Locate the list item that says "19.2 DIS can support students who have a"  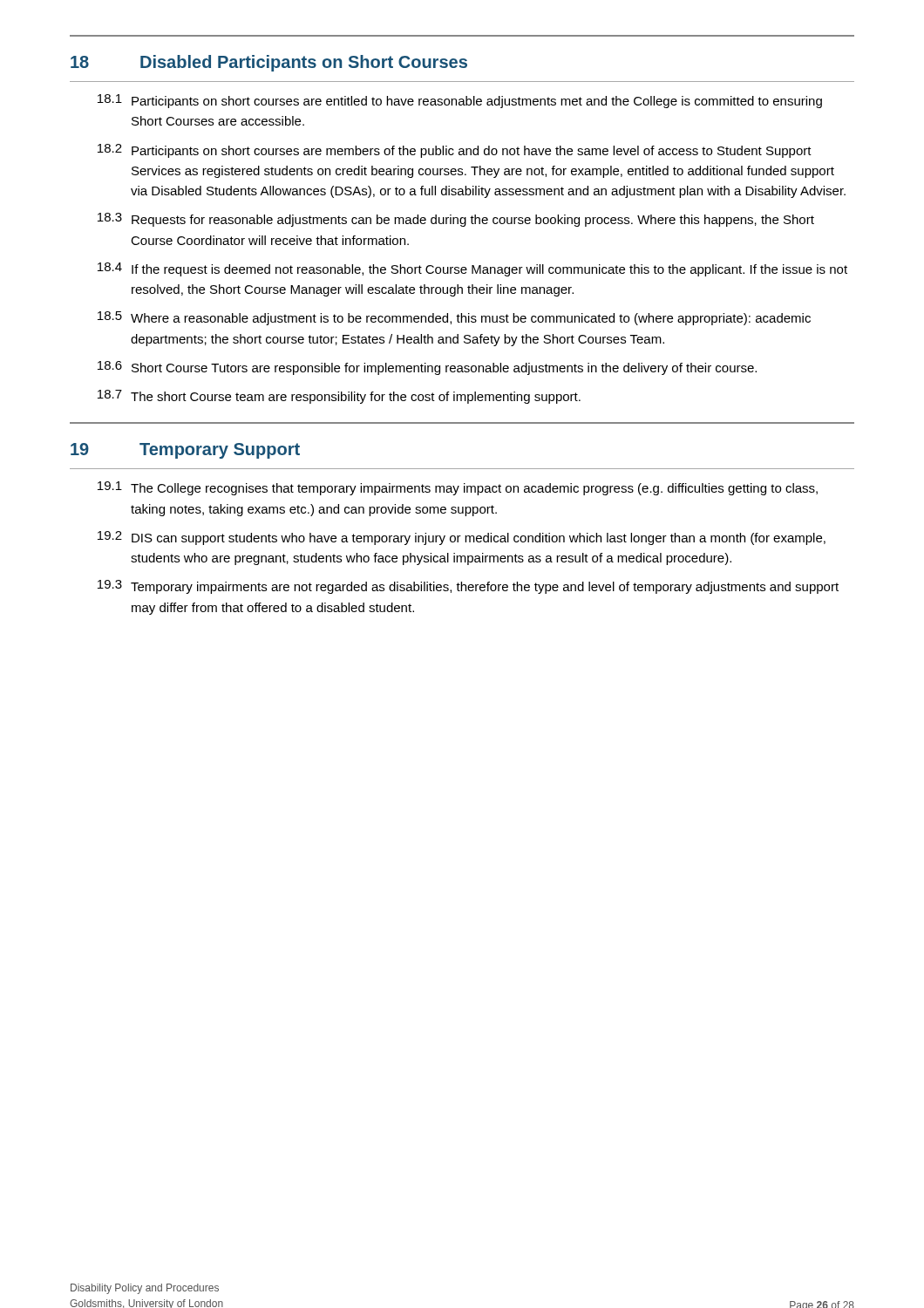tap(462, 548)
